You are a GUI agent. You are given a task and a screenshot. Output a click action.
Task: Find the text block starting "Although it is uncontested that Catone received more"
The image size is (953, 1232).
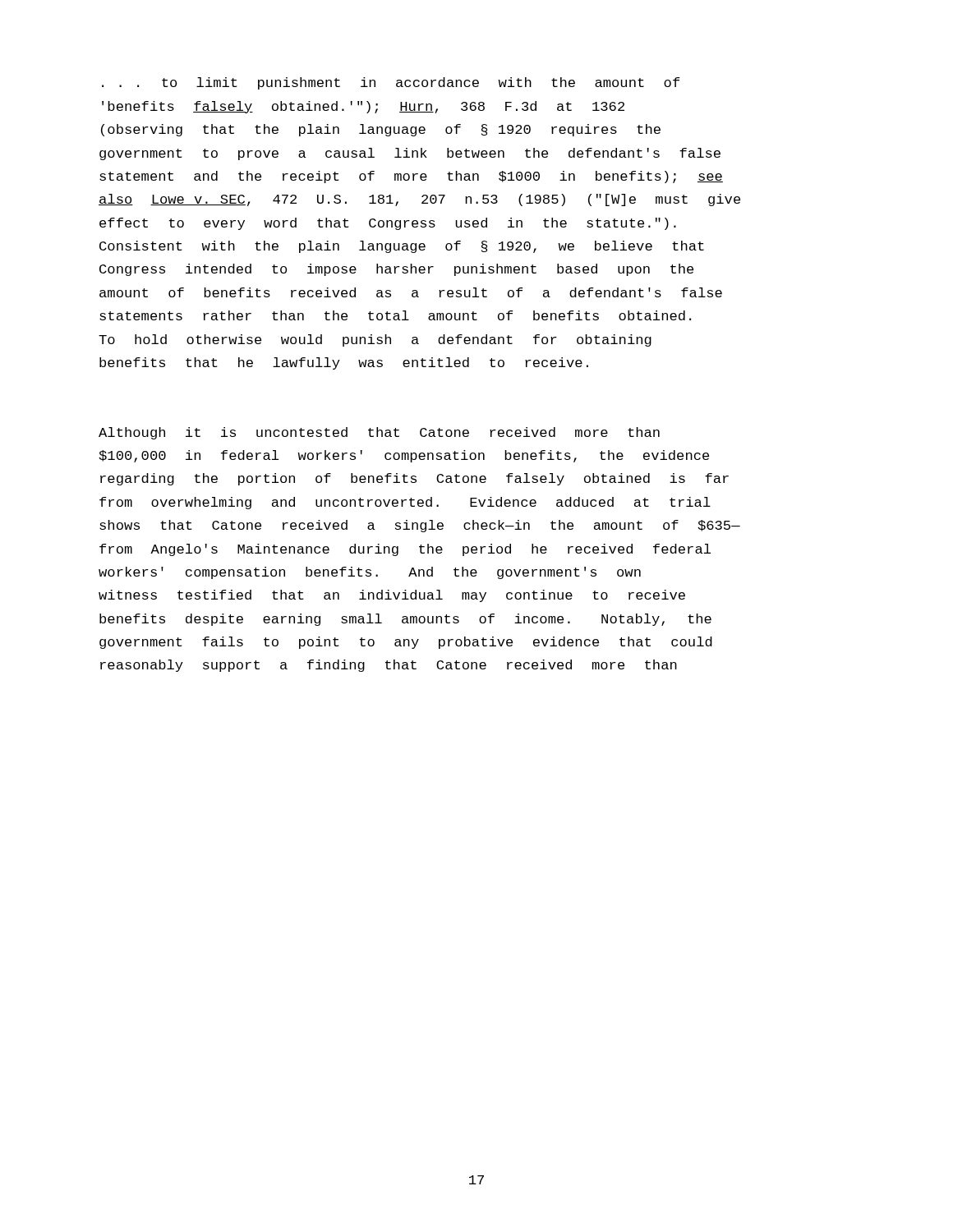tap(419, 549)
